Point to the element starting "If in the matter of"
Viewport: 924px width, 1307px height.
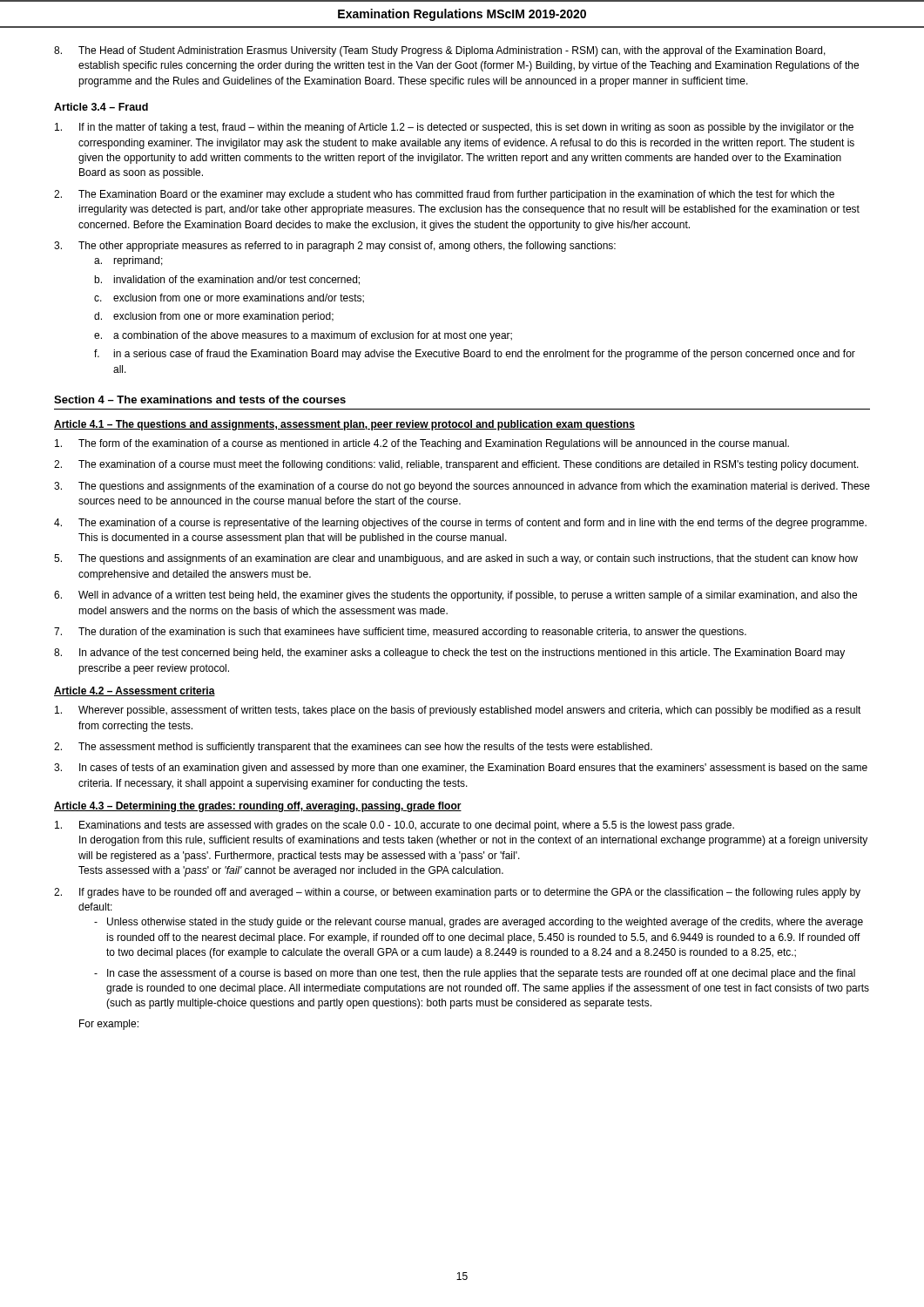coord(462,151)
